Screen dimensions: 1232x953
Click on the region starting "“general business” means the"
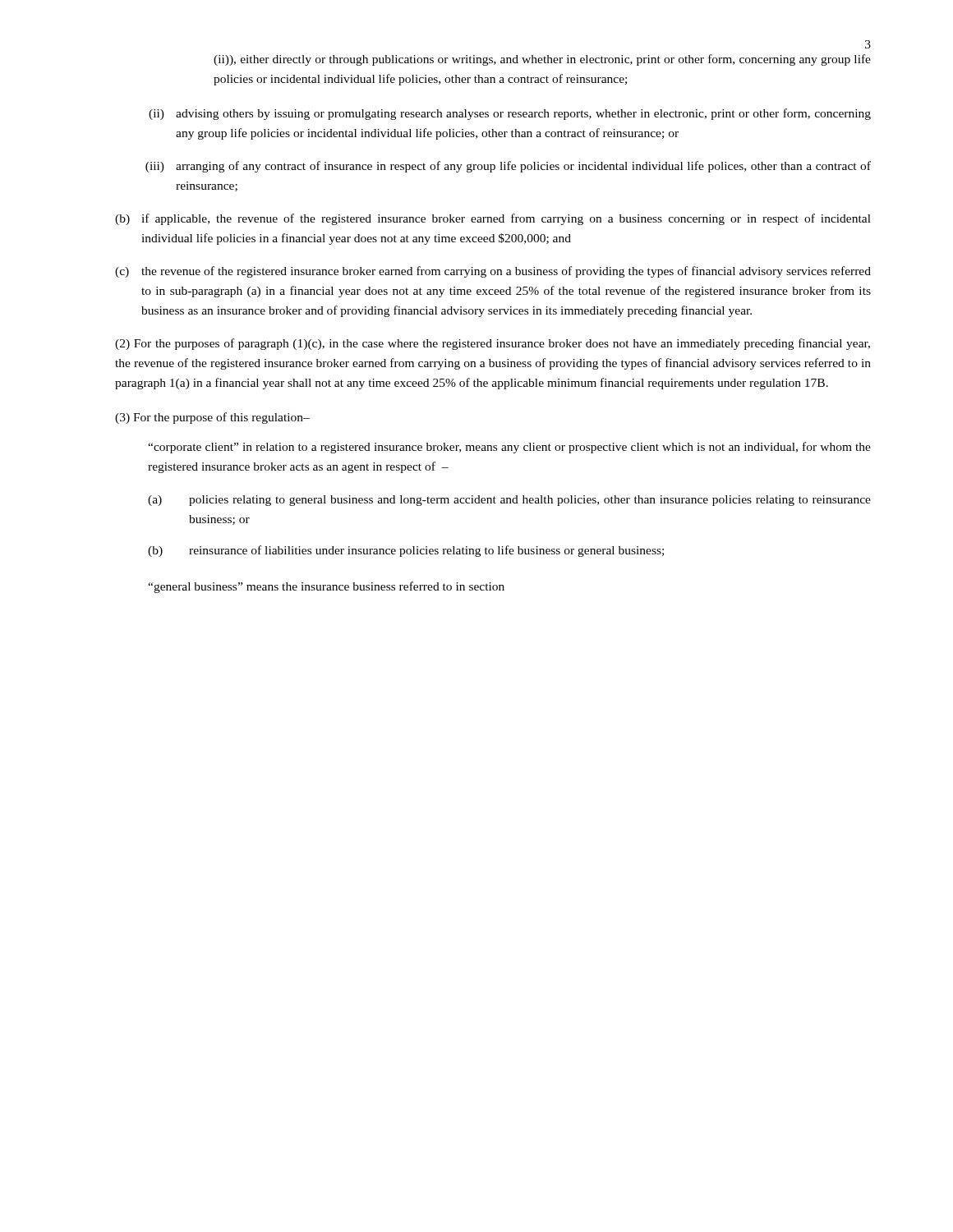326,586
